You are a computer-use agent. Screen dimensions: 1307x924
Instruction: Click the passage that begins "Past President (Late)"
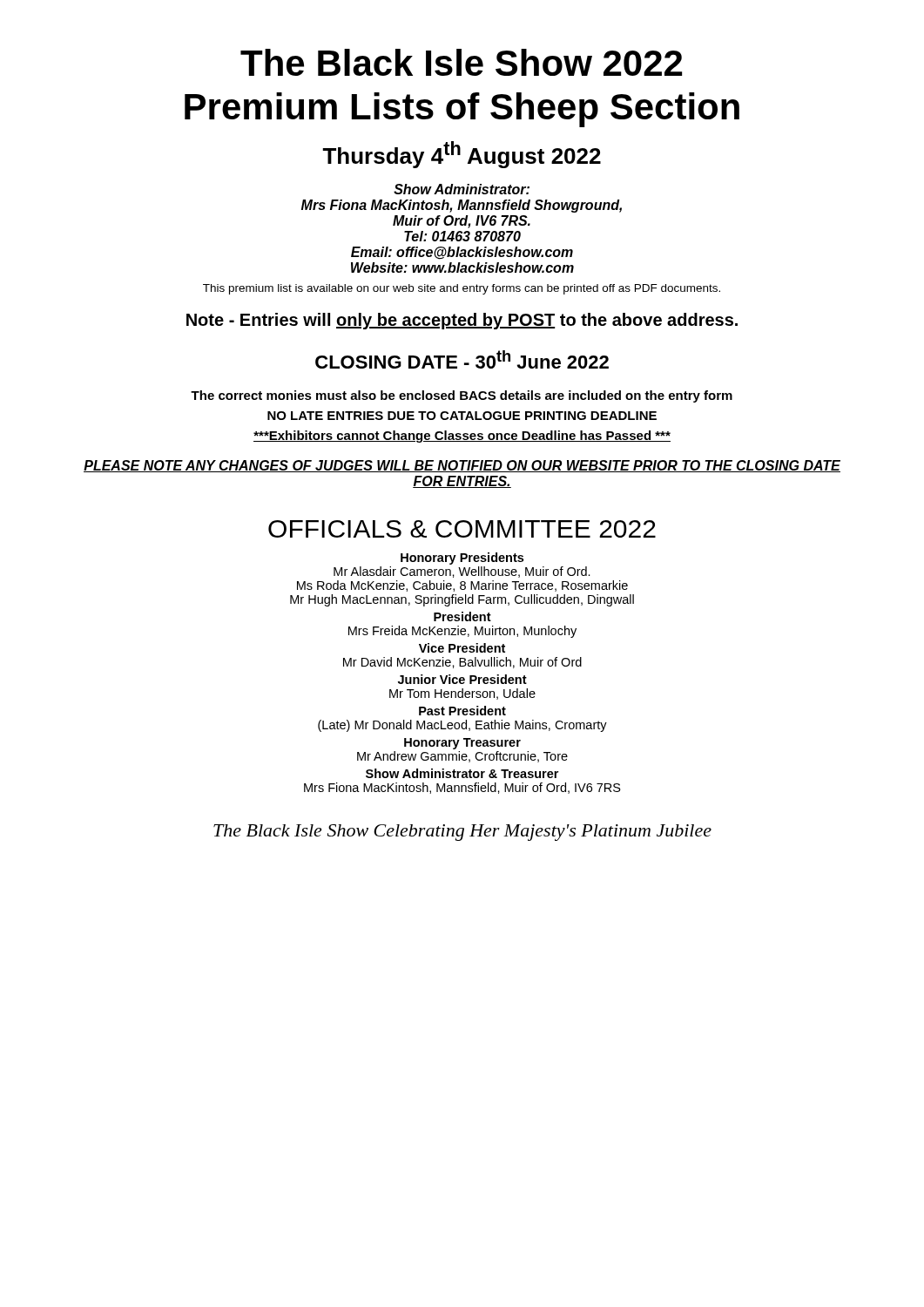pyautogui.click(x=462, y=718)
